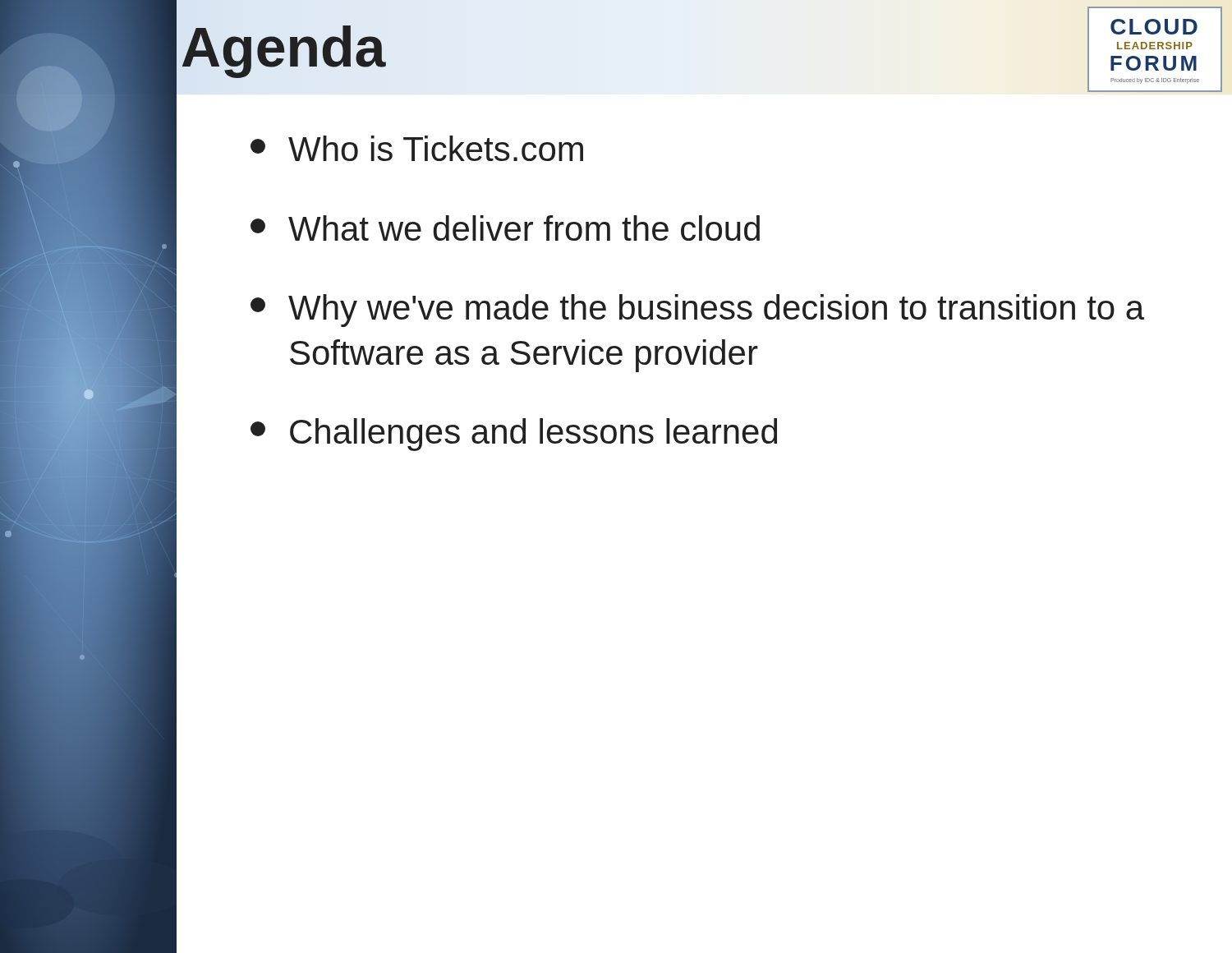Select the logo
1232x953 pixels.
click(1155, 49)
